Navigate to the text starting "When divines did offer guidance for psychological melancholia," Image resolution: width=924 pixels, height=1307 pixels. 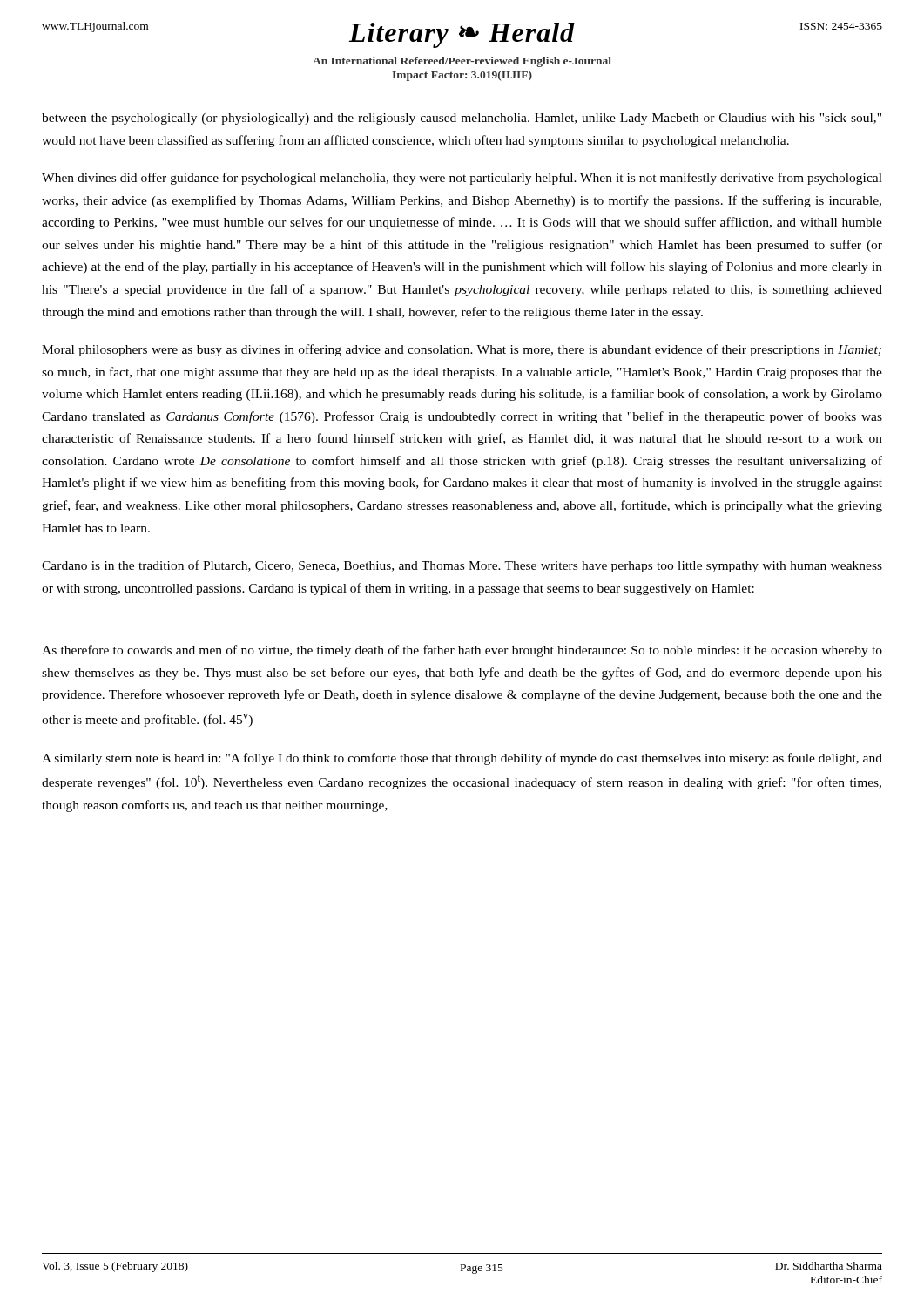click(462, 244)
